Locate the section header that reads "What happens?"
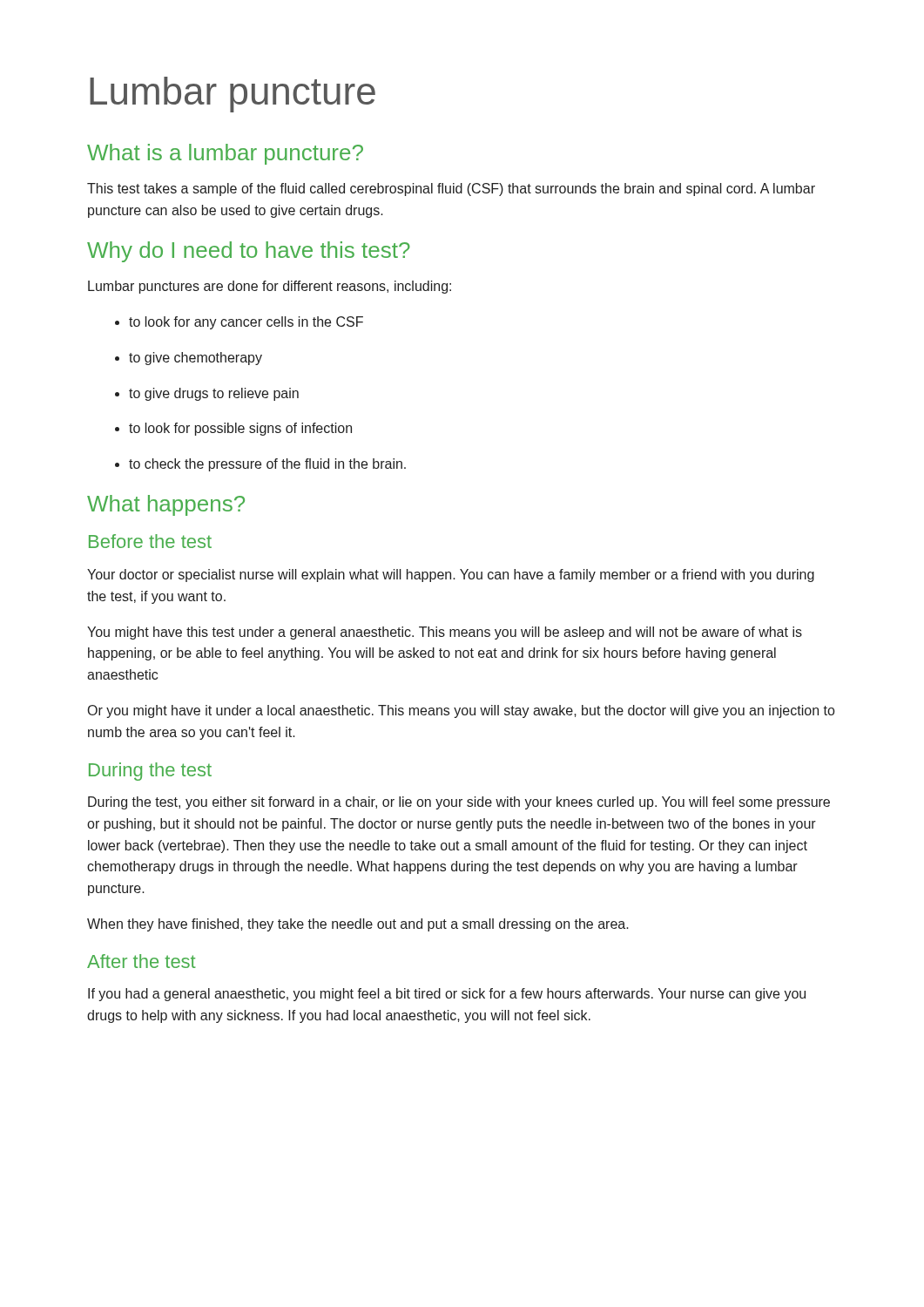The height and width of the screenshot is (1307, 924). pos(166,505)
